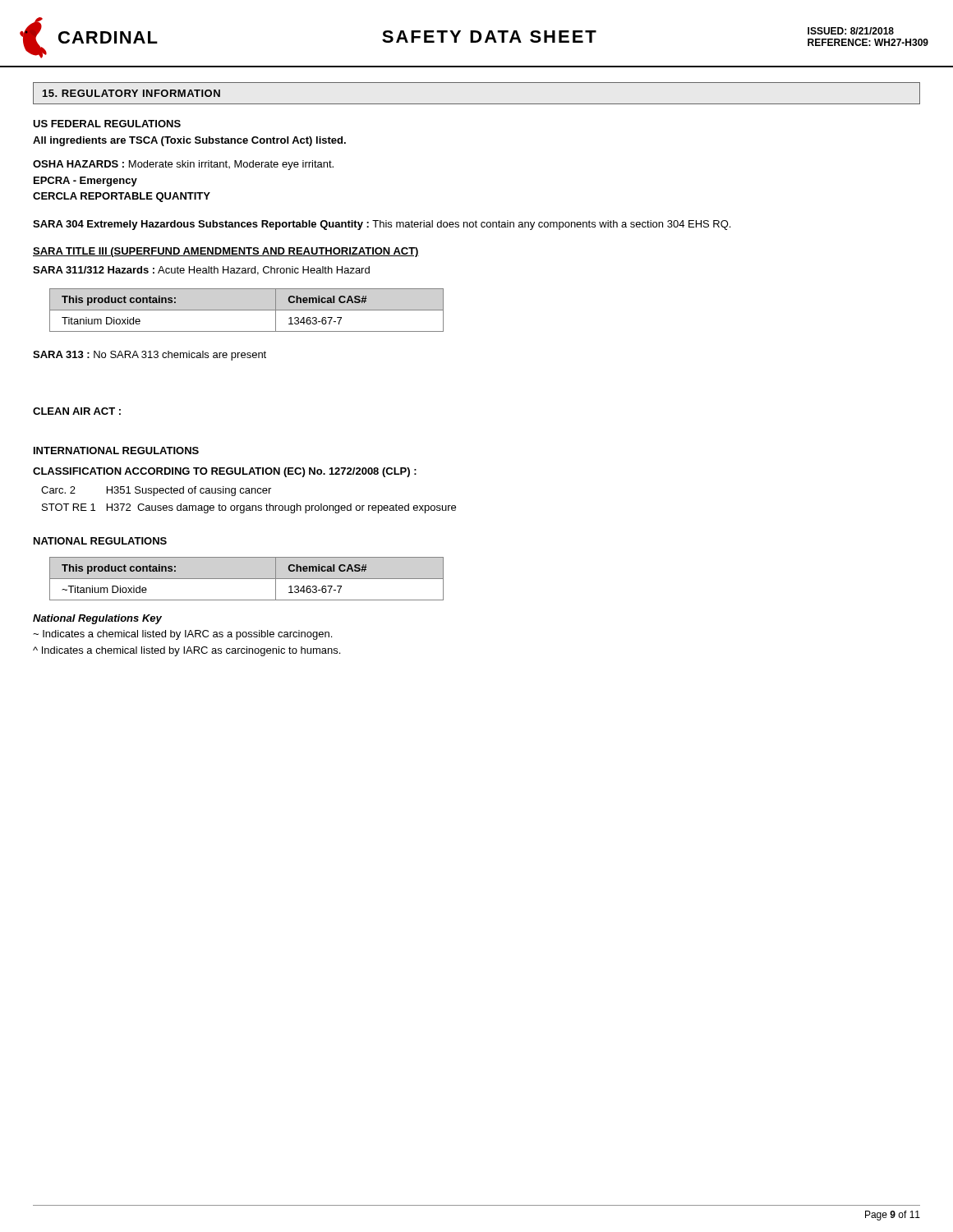Find the element starting "SARA 311/312 Hazards"
Viewport: 953px width, 1232px height.
[202, 270]
